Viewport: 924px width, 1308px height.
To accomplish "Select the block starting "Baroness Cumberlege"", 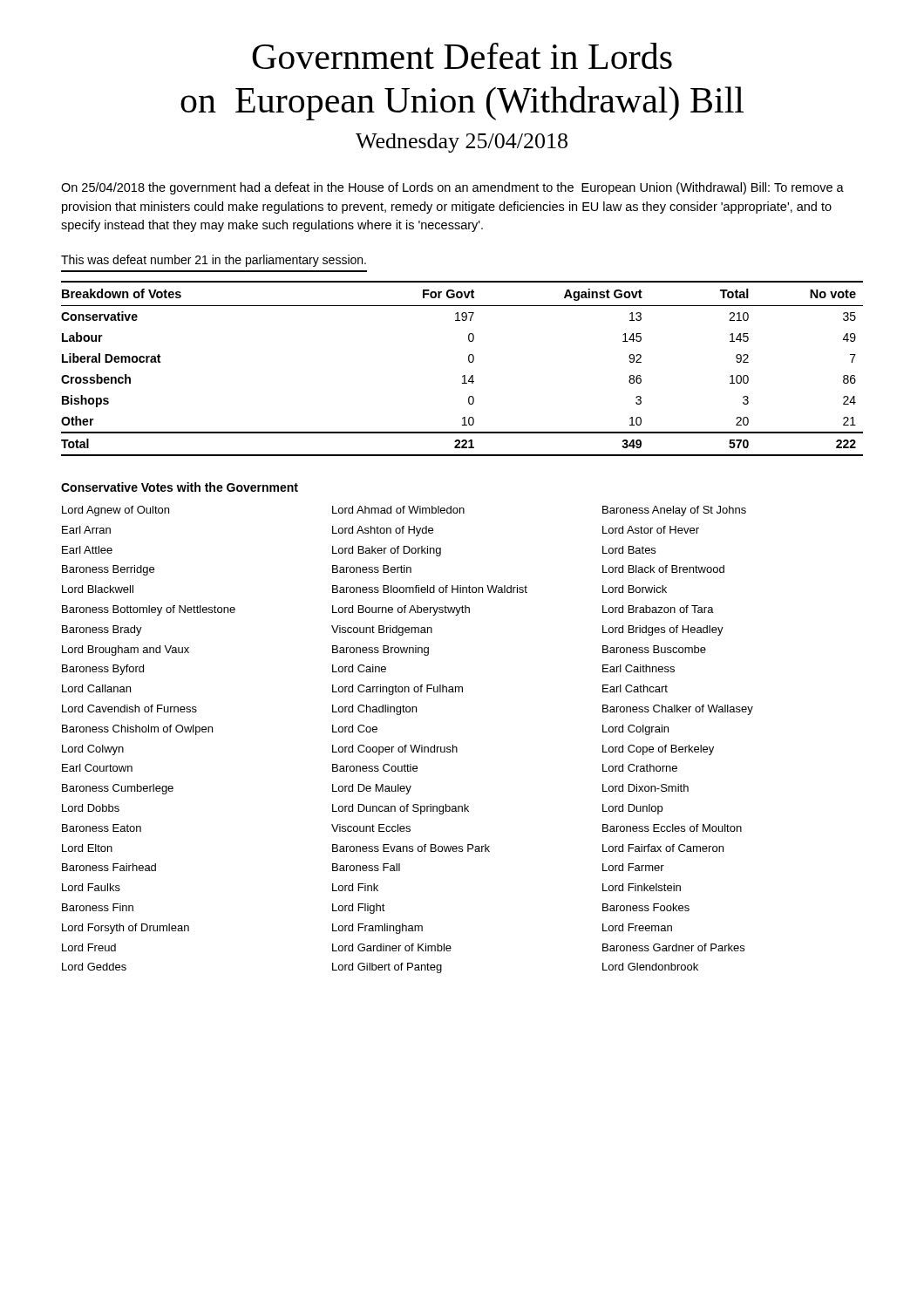I will pyautogui.click(x=117, y=788).
